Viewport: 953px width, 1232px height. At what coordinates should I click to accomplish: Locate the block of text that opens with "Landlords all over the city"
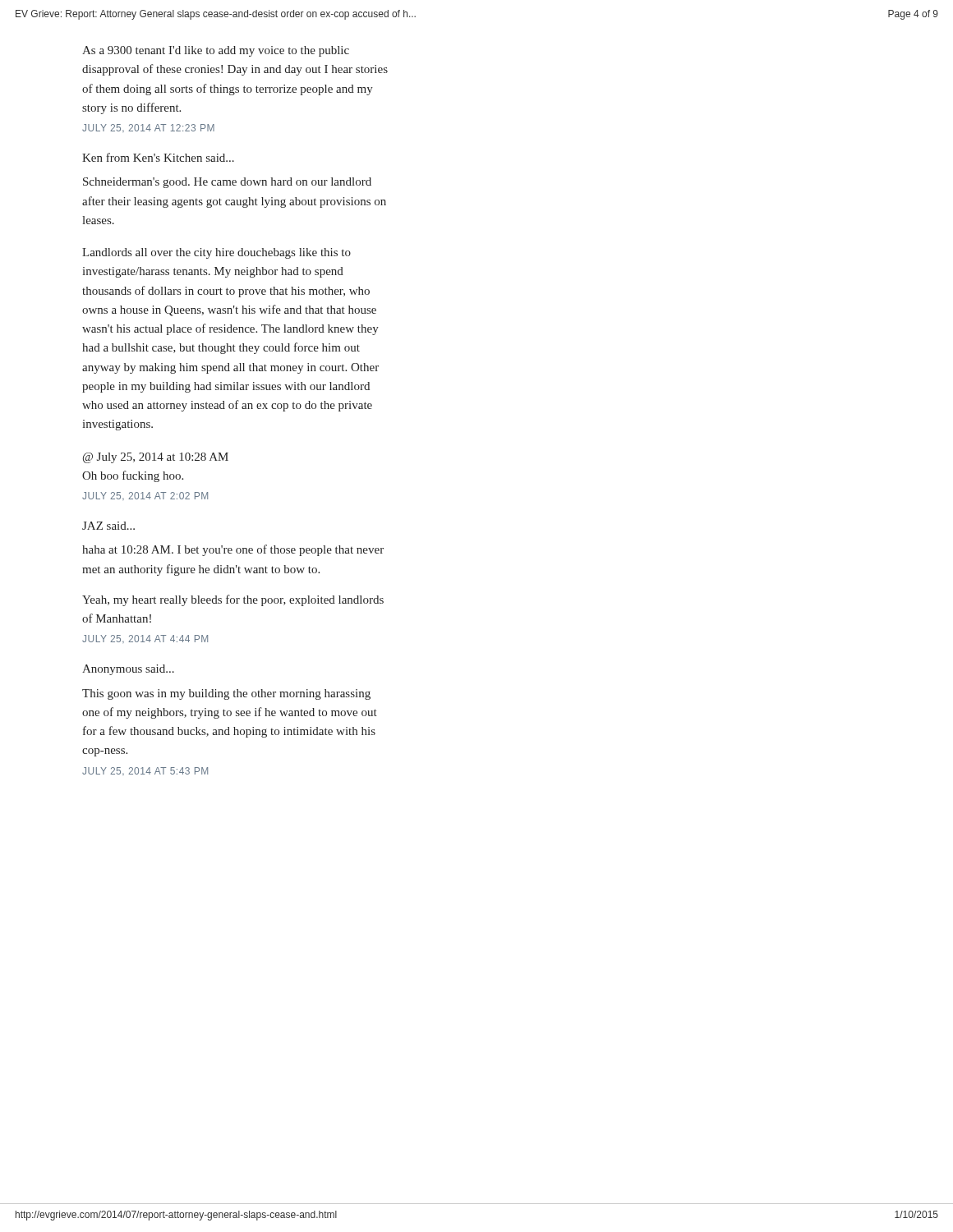coord(231,338)
